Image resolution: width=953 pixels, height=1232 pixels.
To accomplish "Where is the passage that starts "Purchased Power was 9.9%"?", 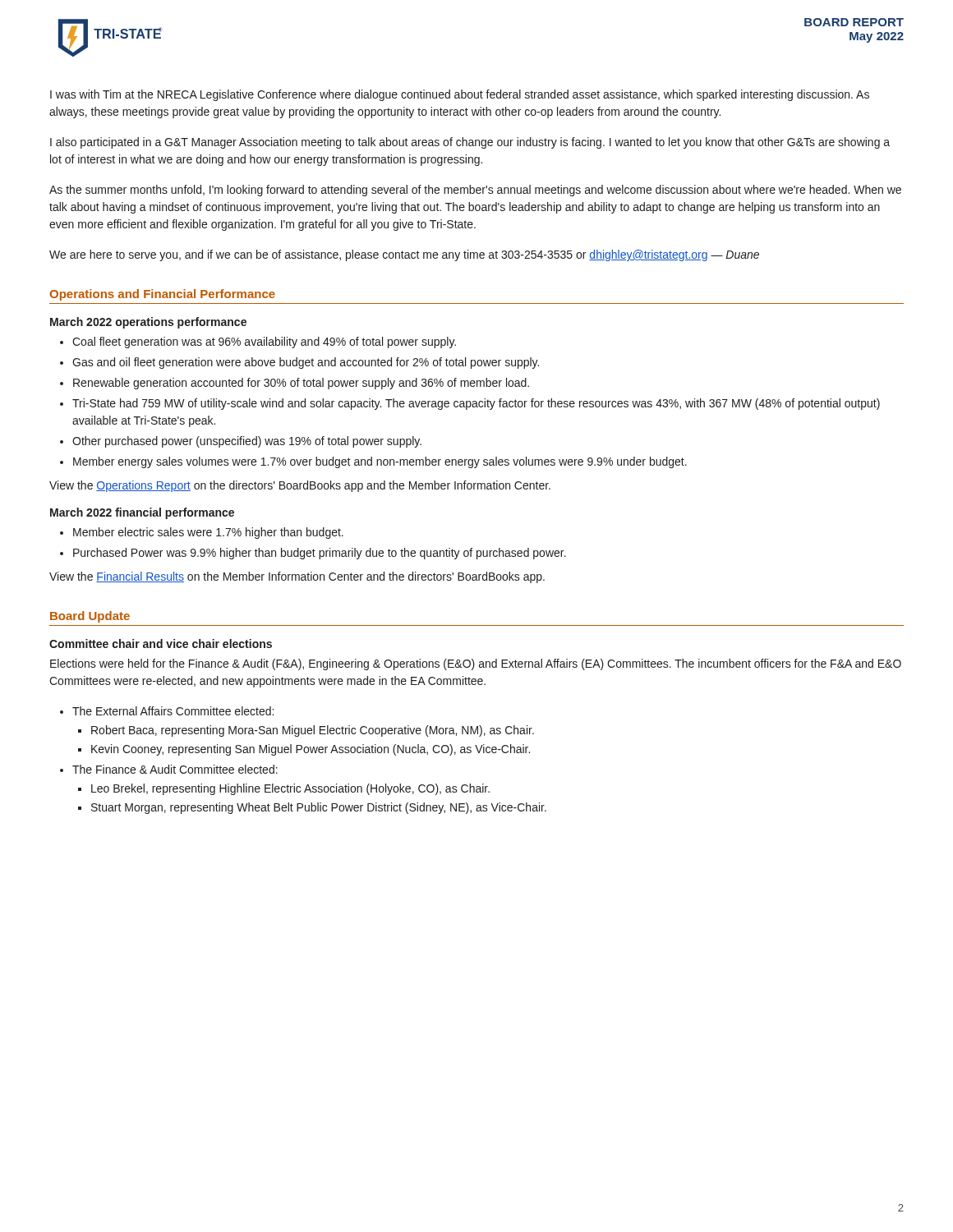I will (x=319, y=553).
